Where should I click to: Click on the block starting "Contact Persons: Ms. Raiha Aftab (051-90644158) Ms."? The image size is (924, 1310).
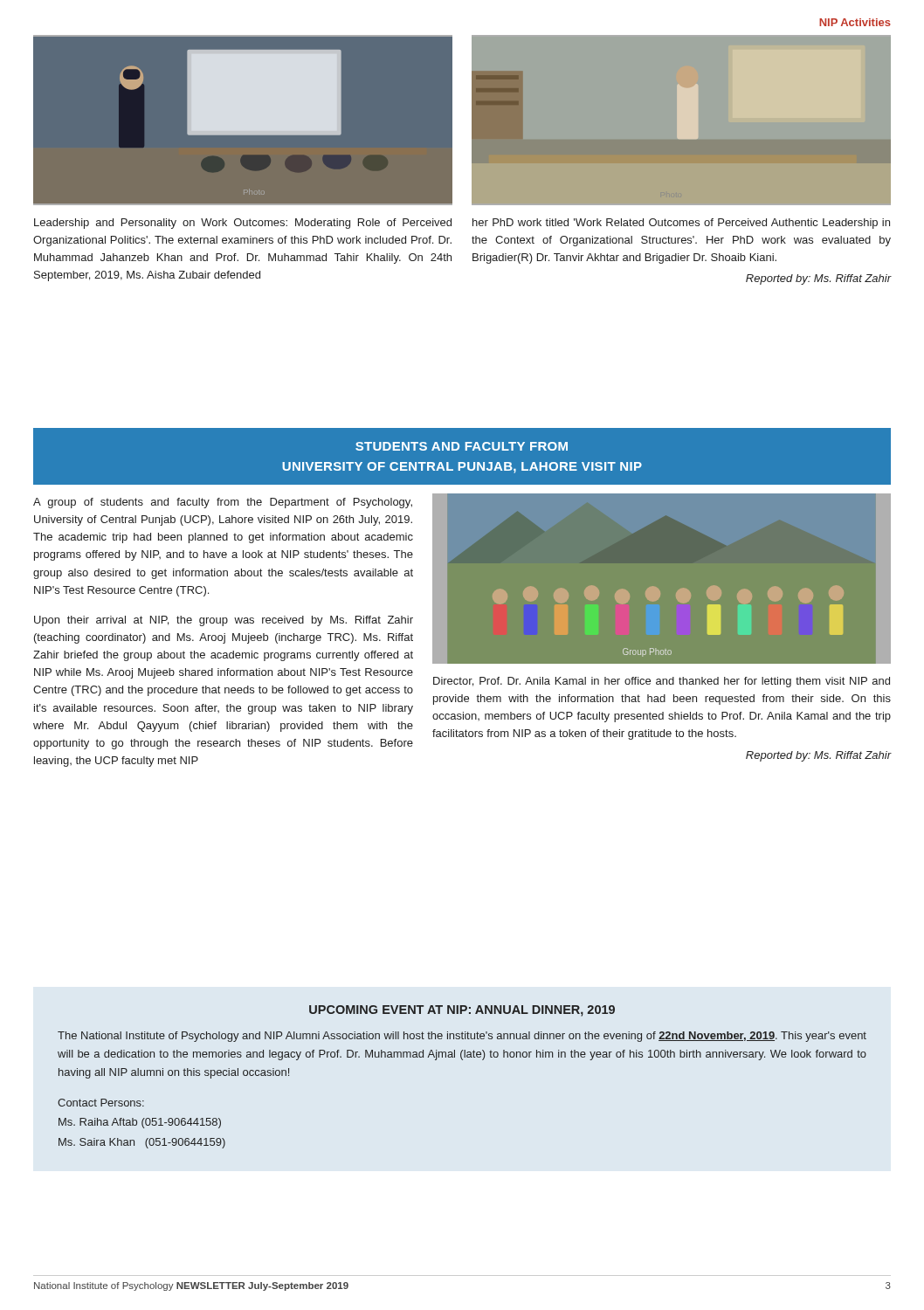point(142,1122)
